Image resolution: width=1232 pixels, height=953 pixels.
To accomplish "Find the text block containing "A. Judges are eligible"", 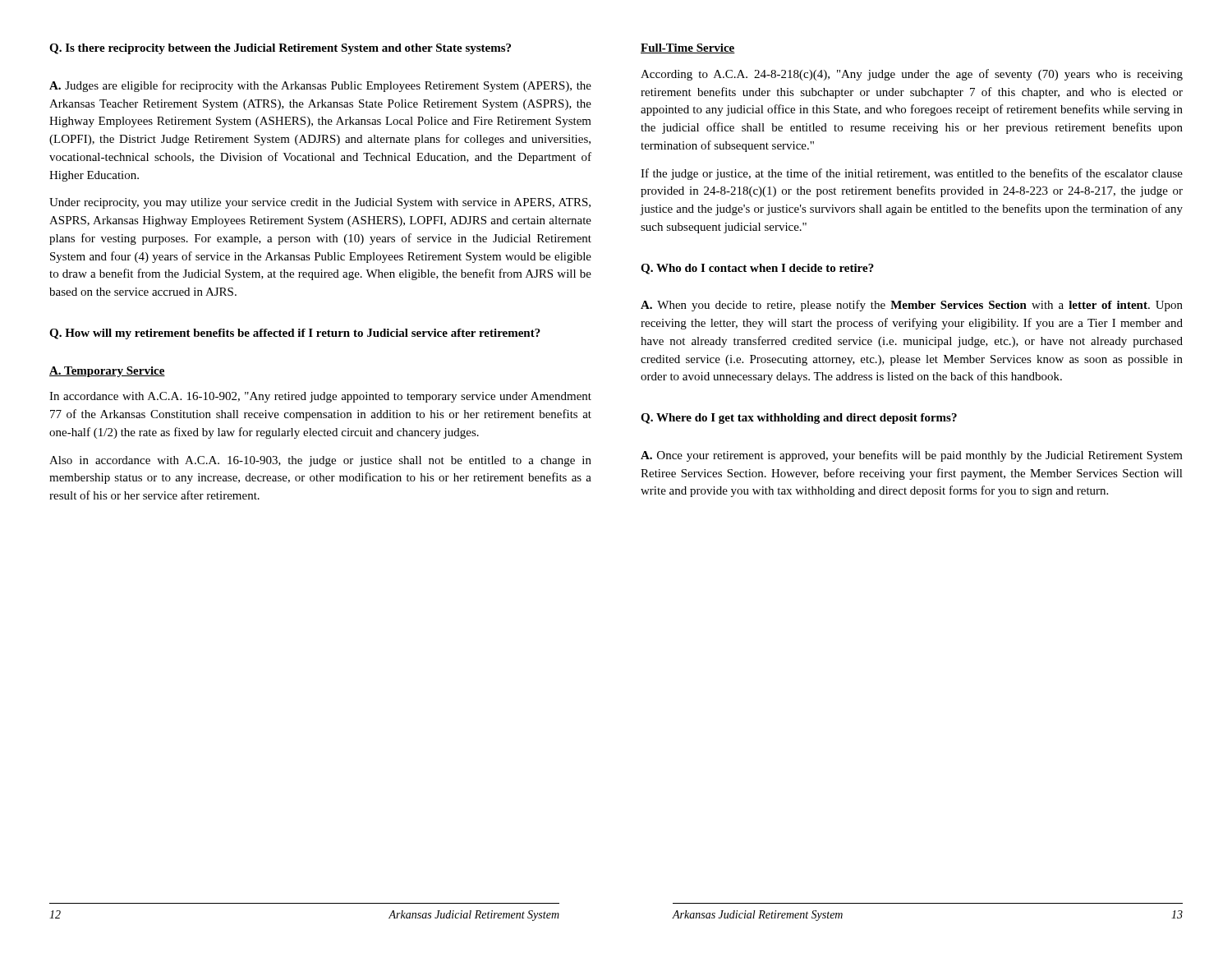I will click(x=320, y=131).
